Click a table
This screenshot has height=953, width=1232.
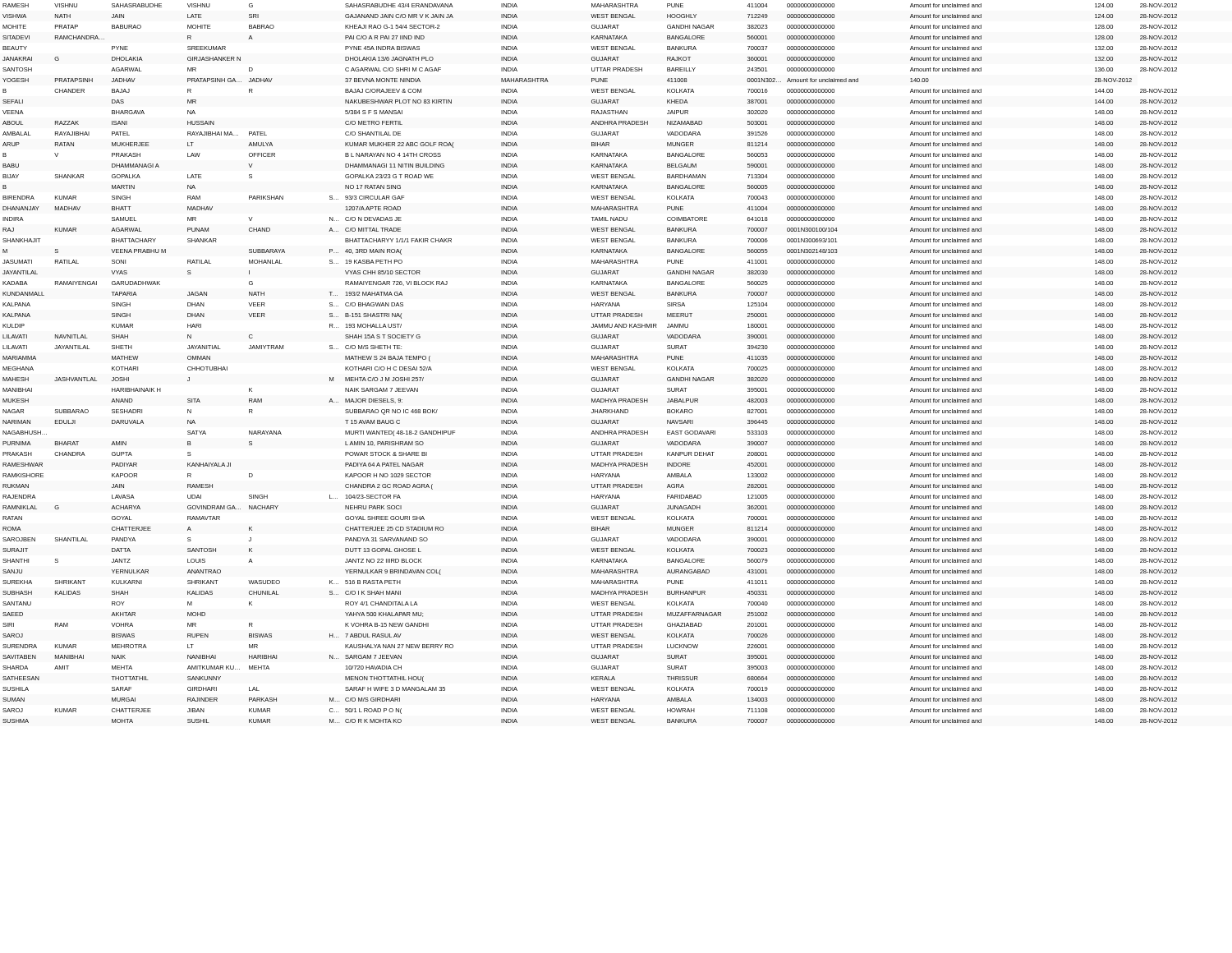(616, 476)
